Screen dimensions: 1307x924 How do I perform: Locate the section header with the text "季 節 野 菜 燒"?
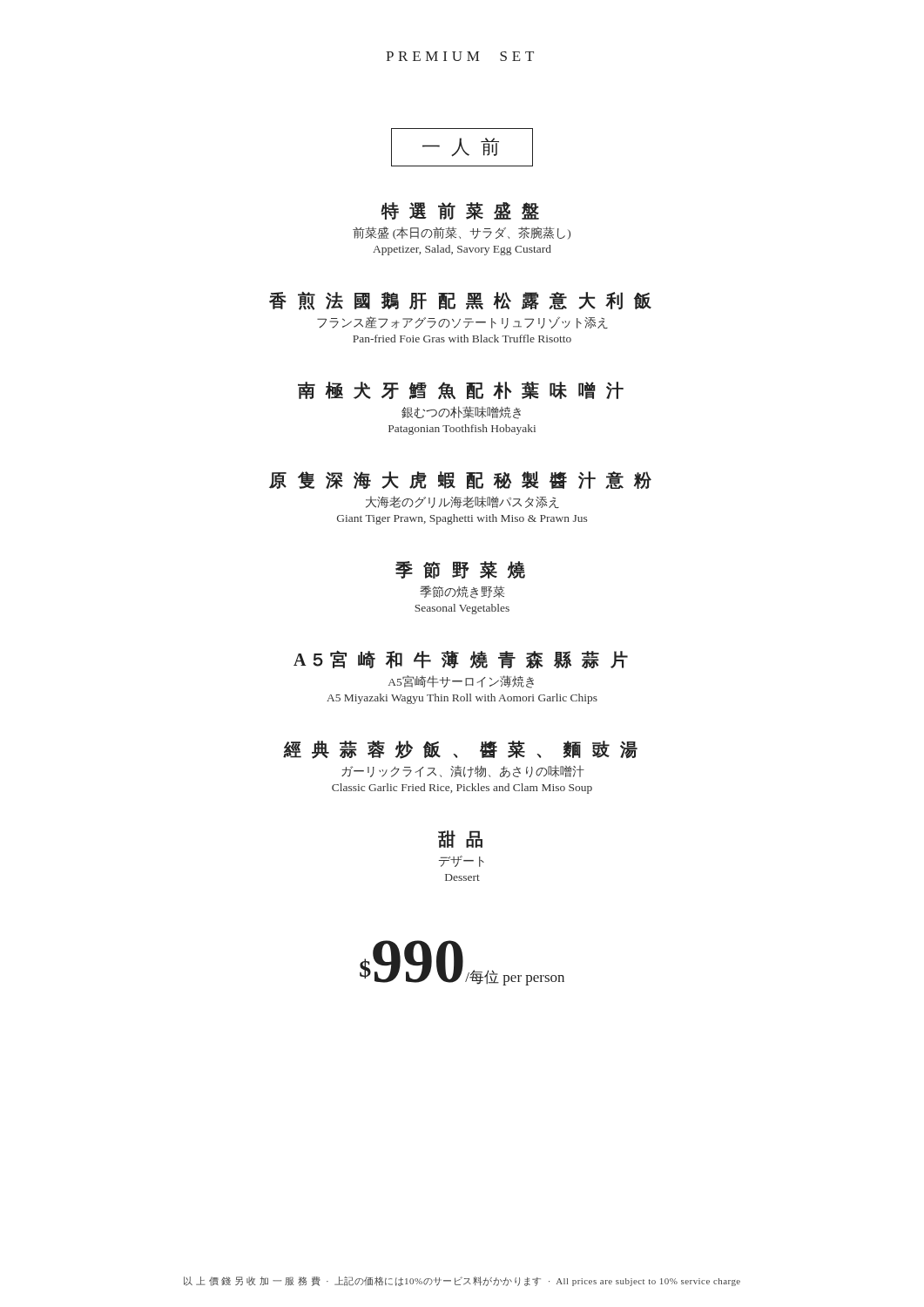pyautogui.click(x=462, y=587)
